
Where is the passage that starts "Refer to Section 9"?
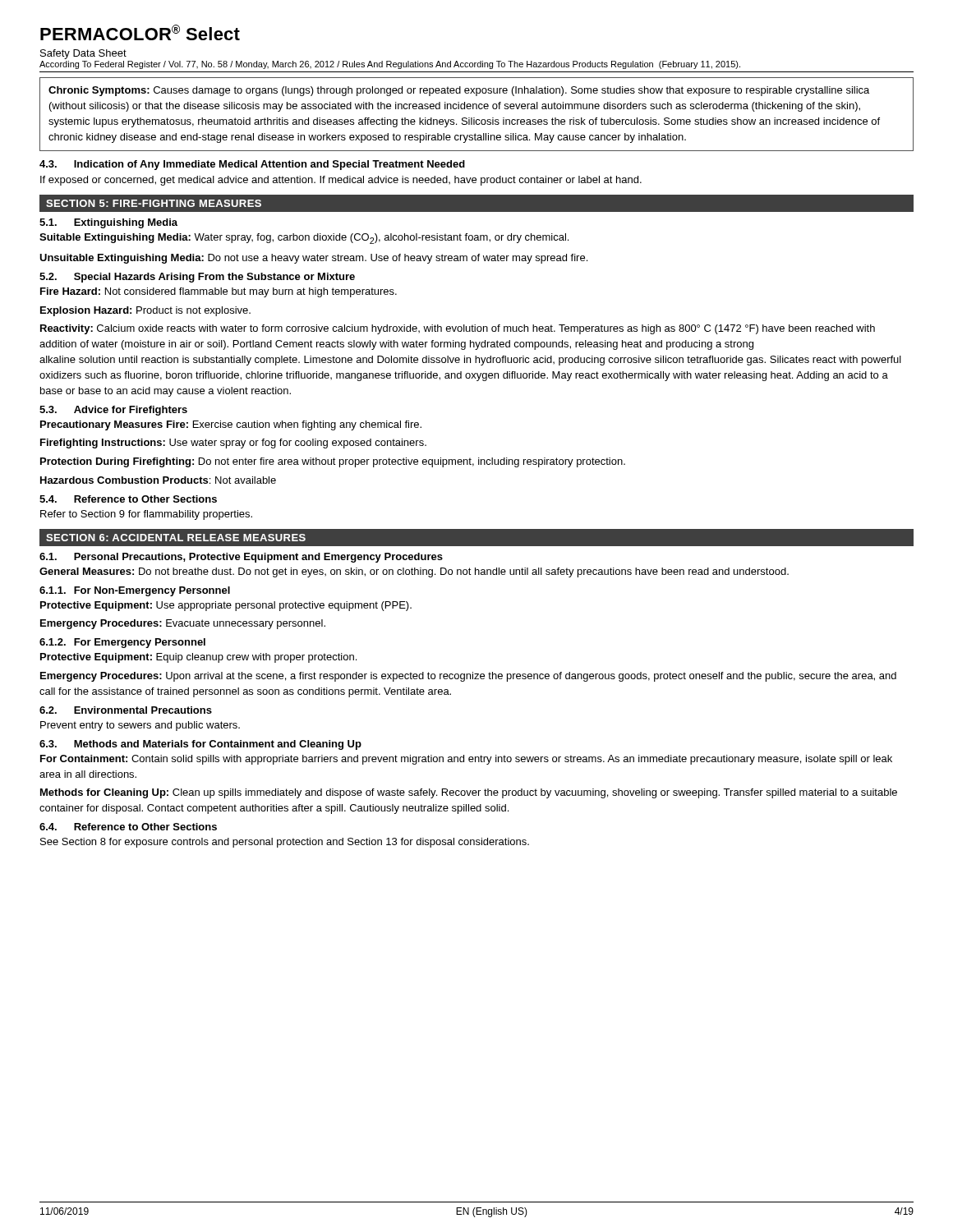pos(146,514)
